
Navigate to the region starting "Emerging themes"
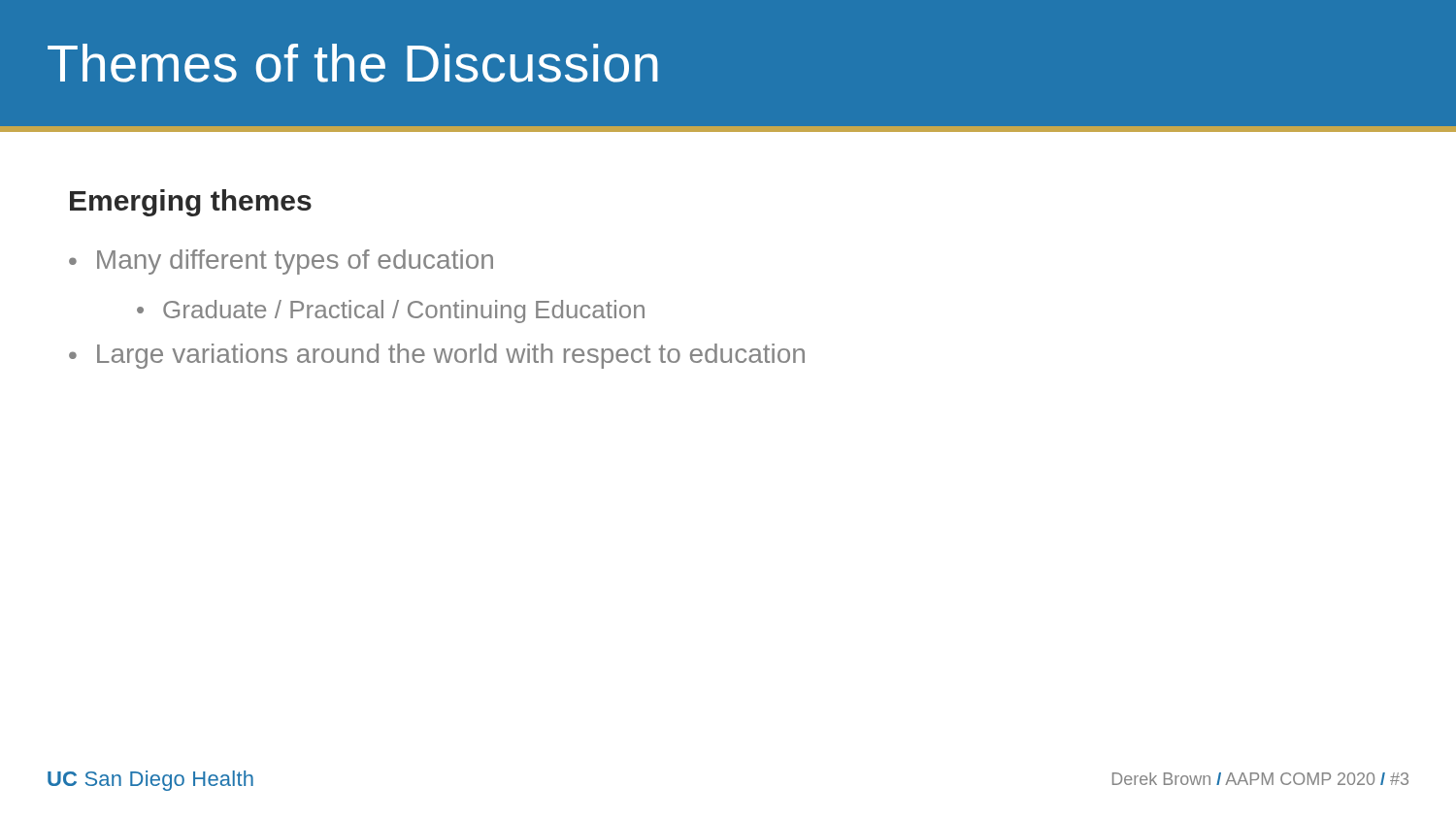(190, 201)
